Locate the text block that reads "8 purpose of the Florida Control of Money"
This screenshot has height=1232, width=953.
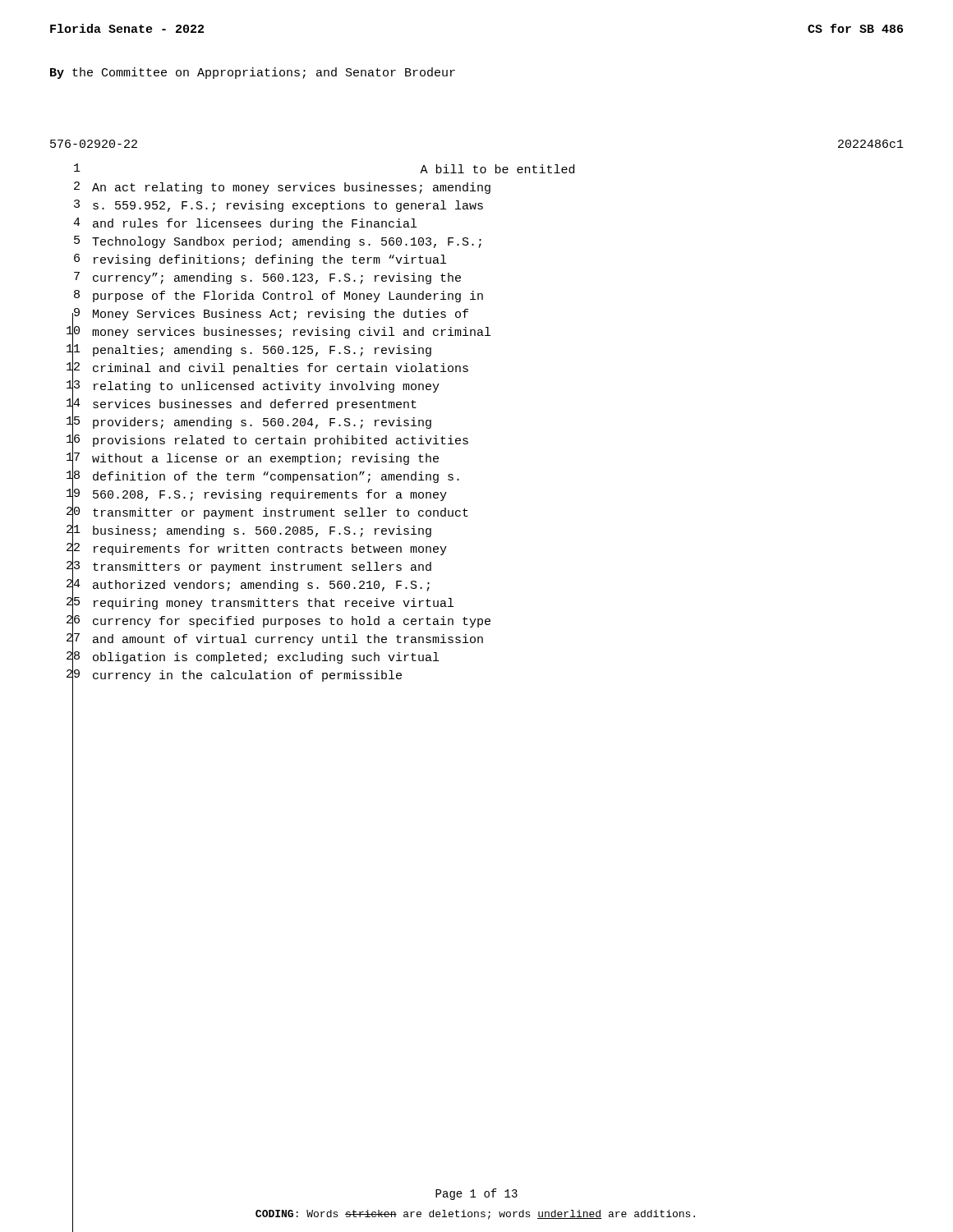point(476,297)
